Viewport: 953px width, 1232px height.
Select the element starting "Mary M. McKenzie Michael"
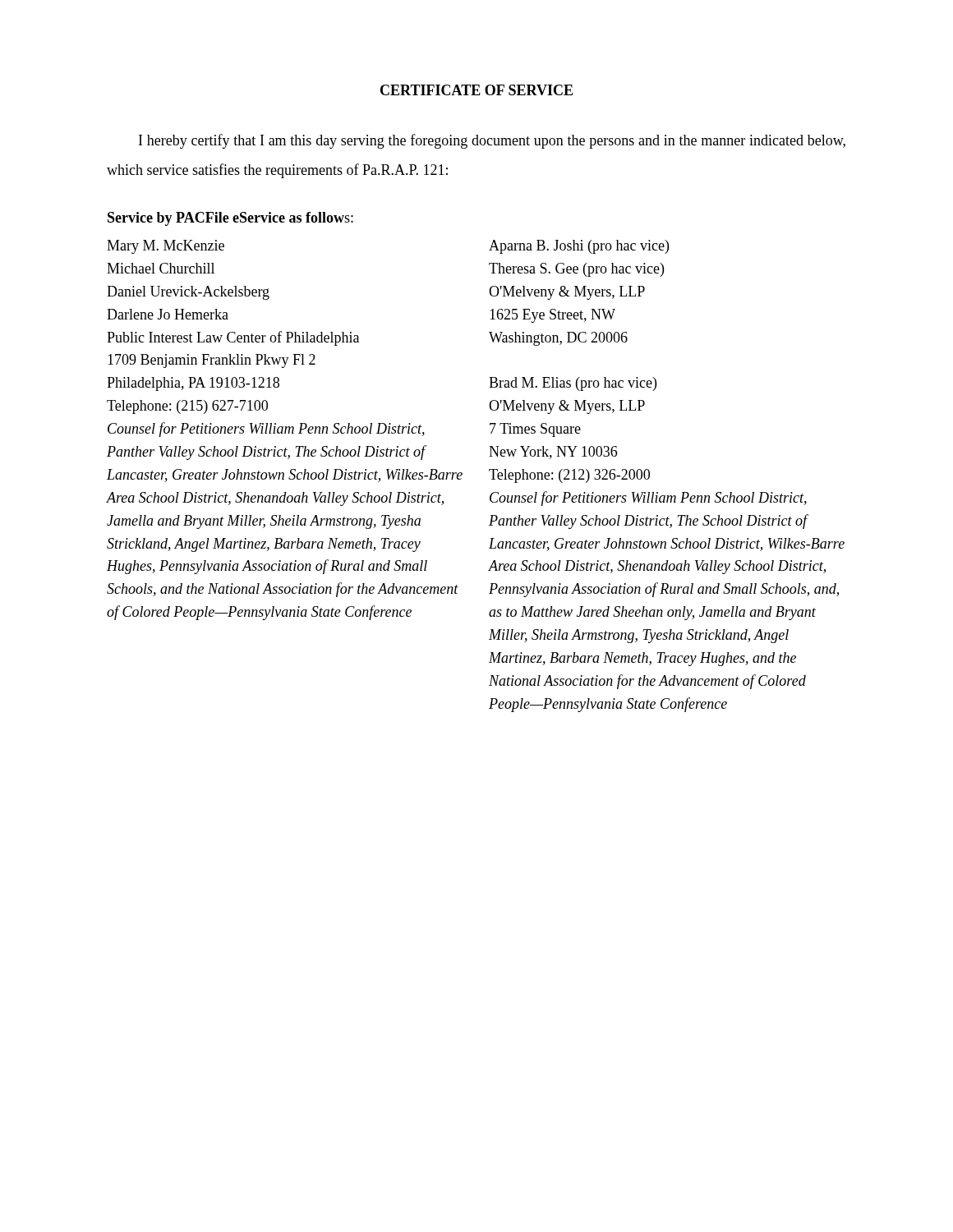[285, 429]
